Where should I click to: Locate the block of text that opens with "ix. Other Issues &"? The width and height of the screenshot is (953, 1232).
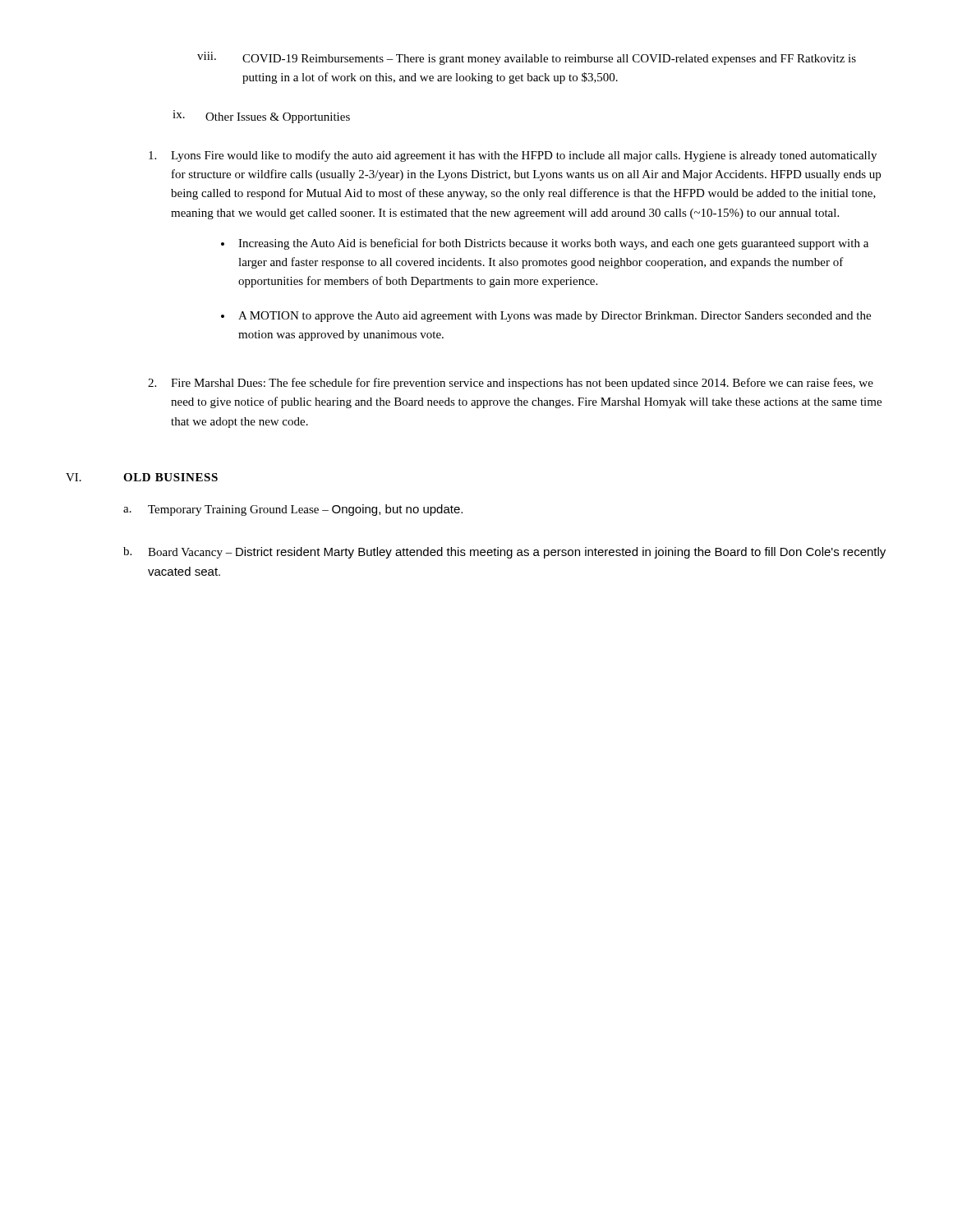pyautogui.click(x=261, y=117)
